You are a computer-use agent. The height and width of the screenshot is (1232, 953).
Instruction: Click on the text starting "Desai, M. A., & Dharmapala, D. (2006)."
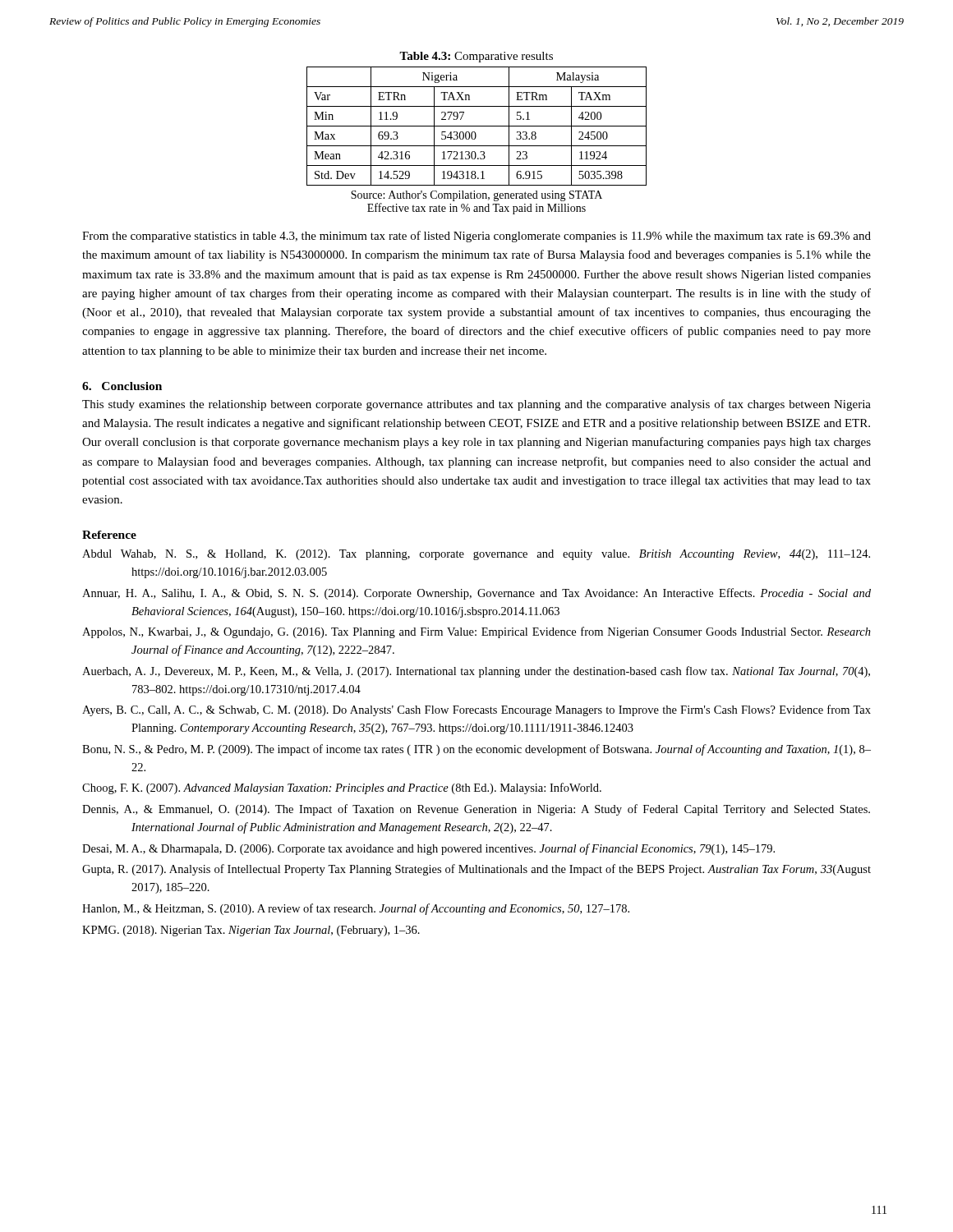click(429, 848)
